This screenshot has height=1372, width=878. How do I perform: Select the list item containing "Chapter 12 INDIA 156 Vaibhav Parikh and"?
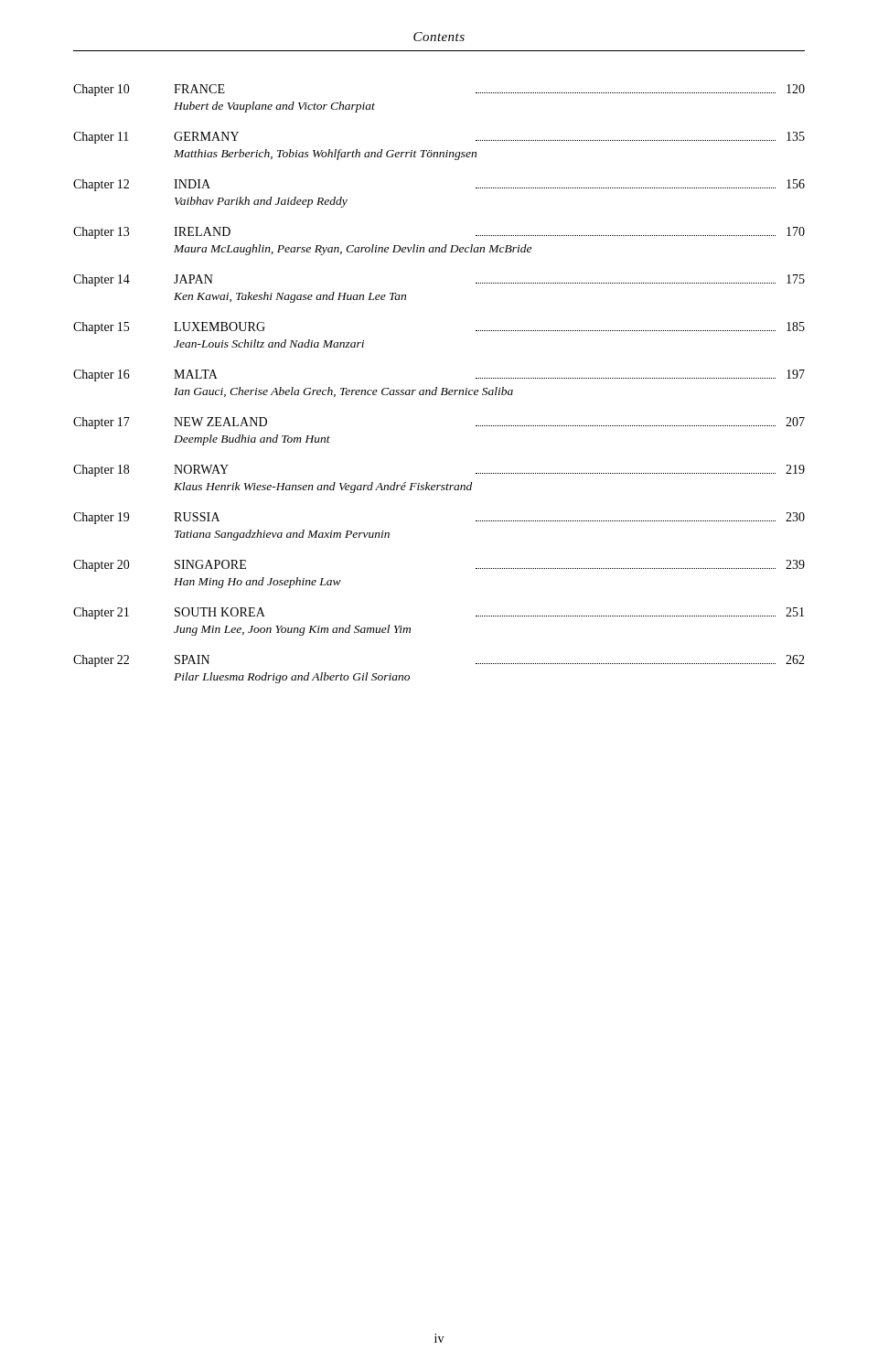pyautogui.click(x=102, y=185)
